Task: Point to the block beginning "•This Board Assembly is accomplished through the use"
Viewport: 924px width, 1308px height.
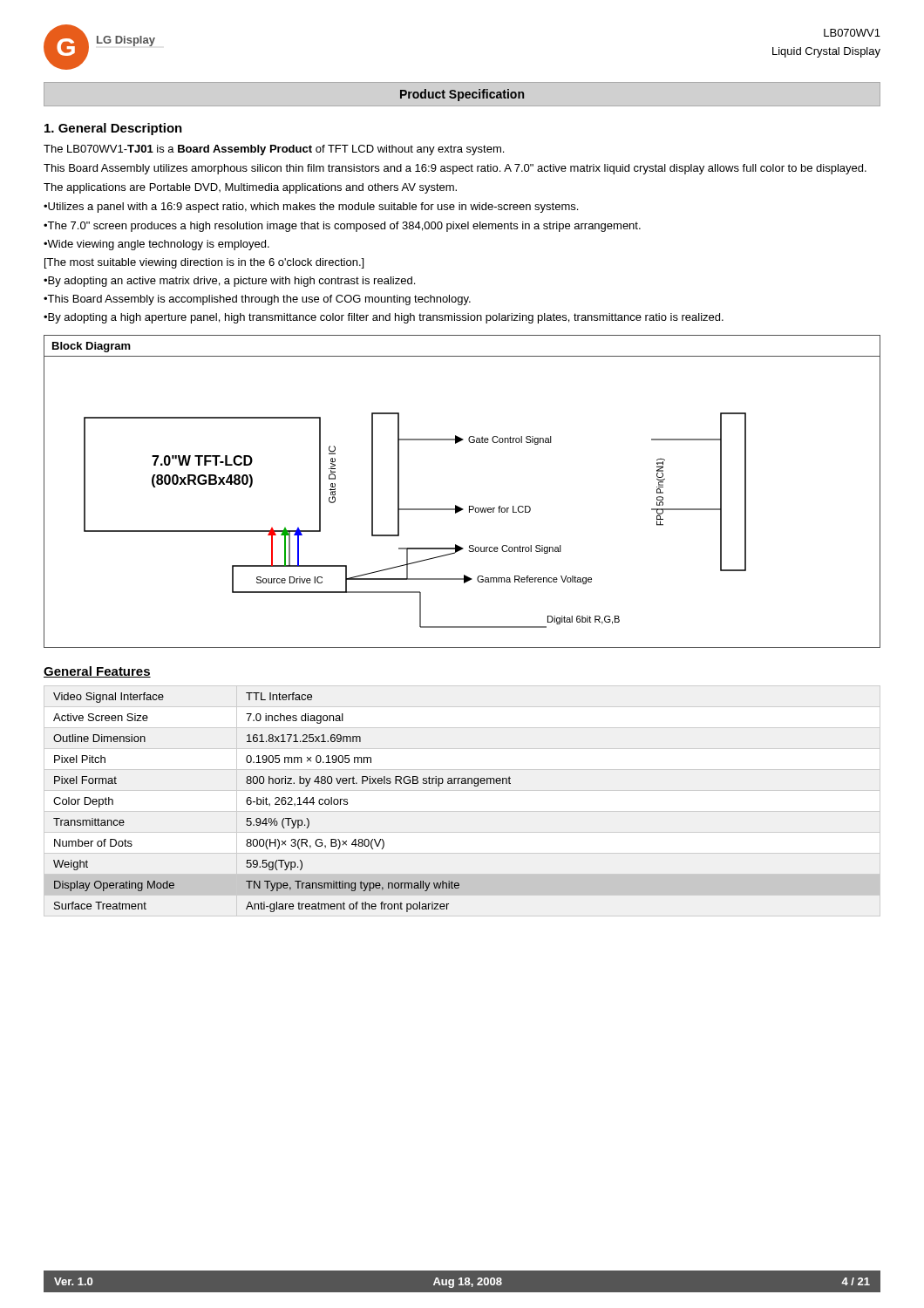Action: click(257, 299)
